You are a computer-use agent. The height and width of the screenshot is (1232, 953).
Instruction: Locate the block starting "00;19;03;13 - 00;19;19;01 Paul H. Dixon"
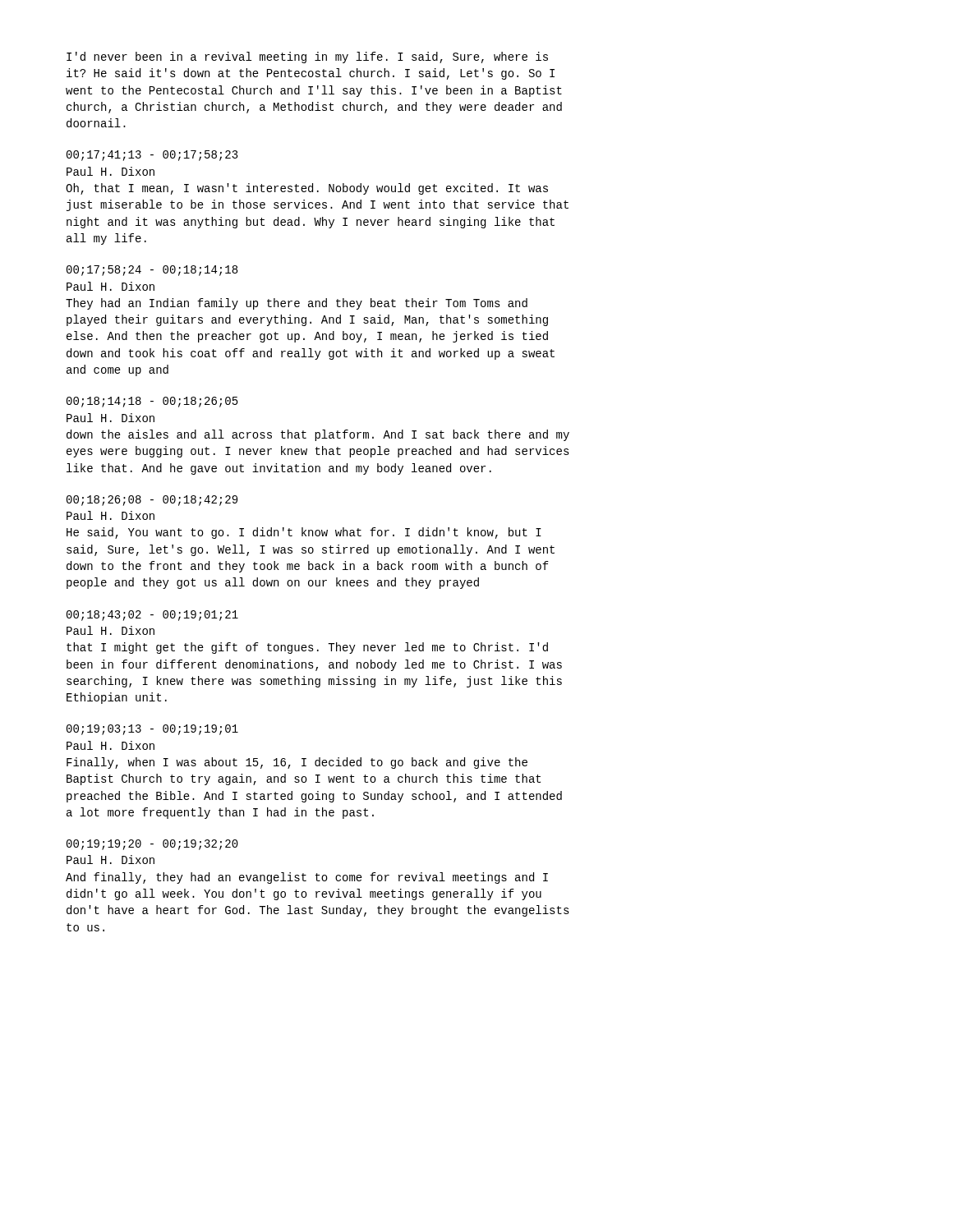(x=314, y=771)
